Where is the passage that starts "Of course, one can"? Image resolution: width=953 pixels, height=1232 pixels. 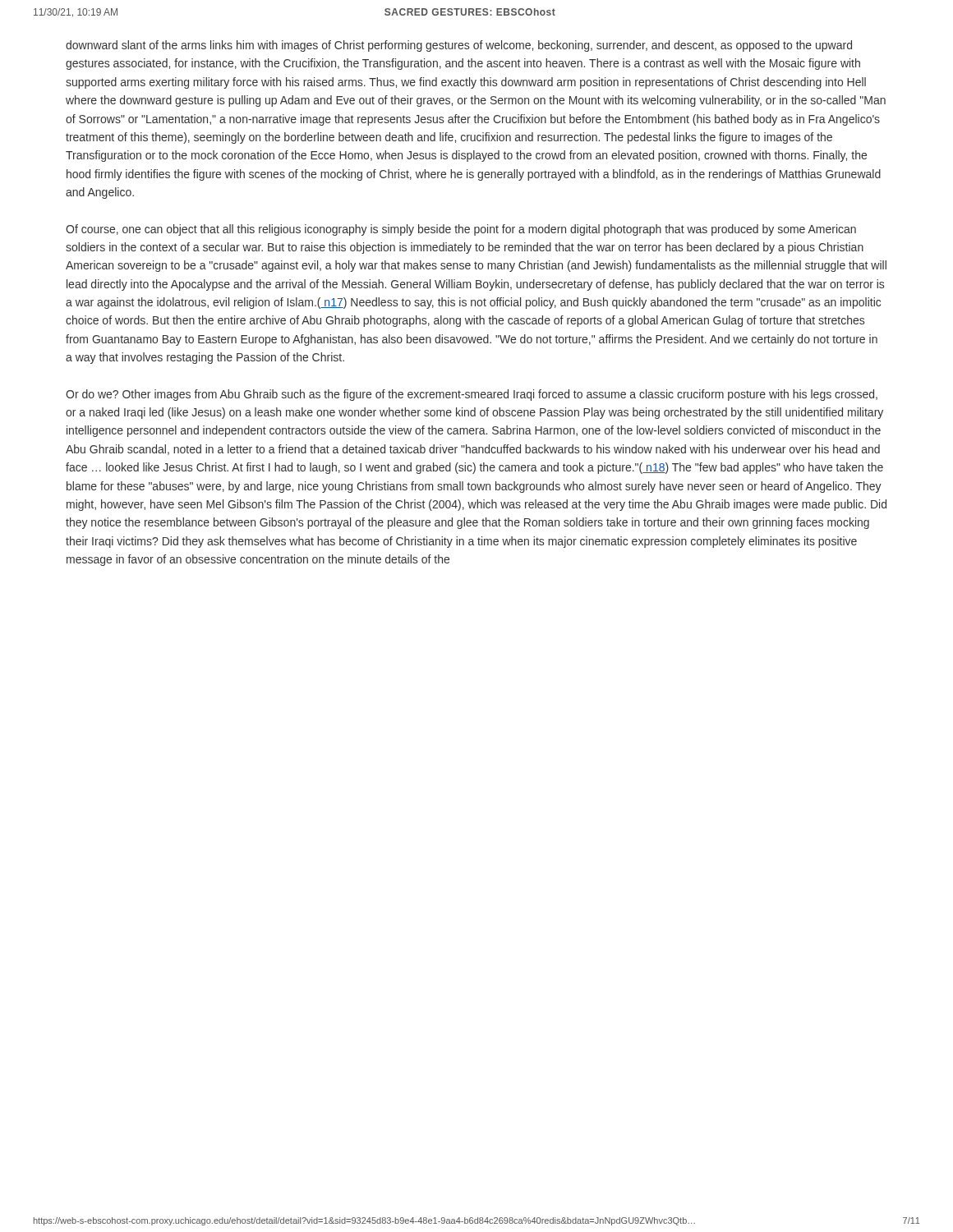(x=476, y=293)
